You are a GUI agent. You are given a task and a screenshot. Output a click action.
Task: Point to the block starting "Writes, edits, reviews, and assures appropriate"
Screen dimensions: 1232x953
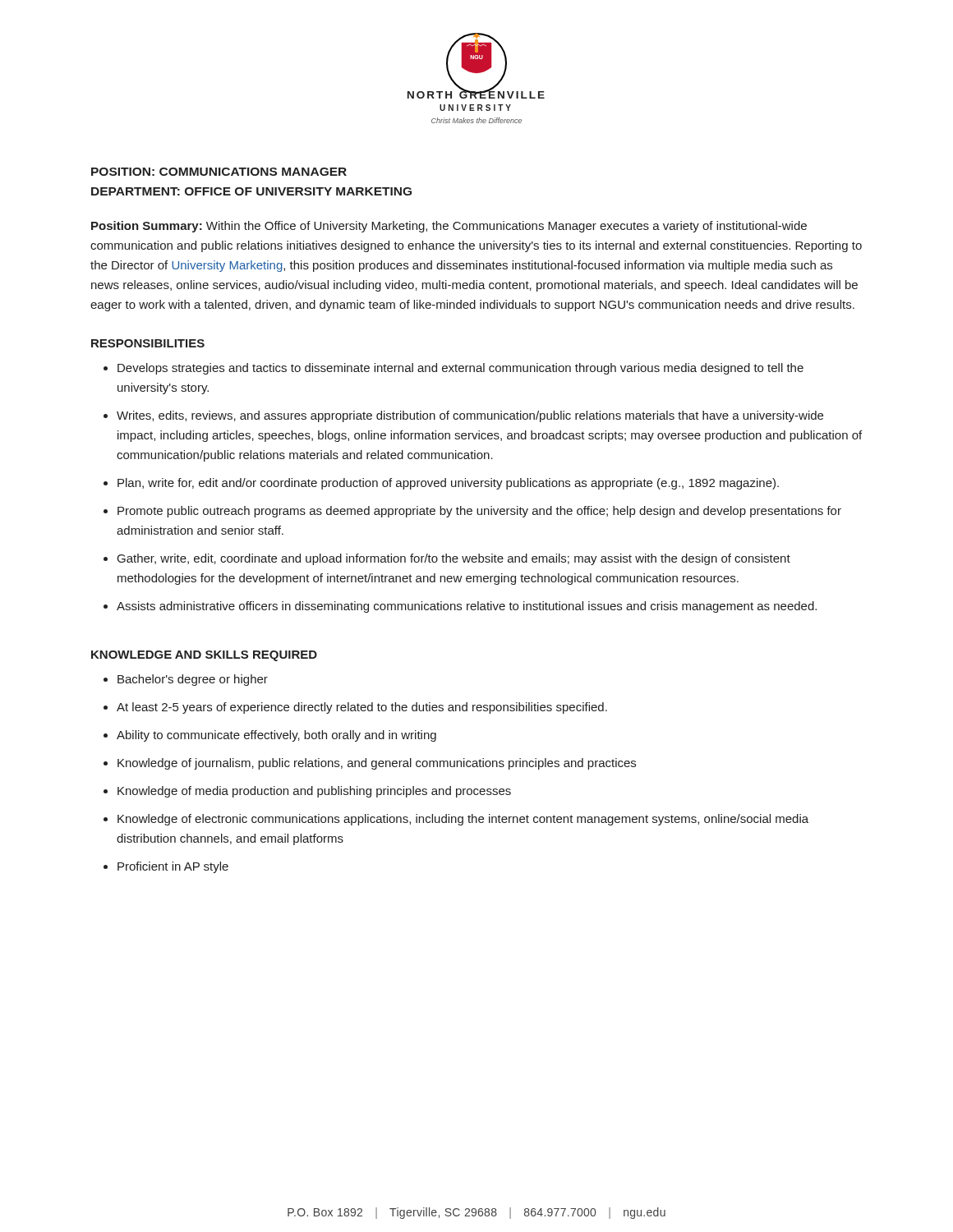[x=489, y=435]
